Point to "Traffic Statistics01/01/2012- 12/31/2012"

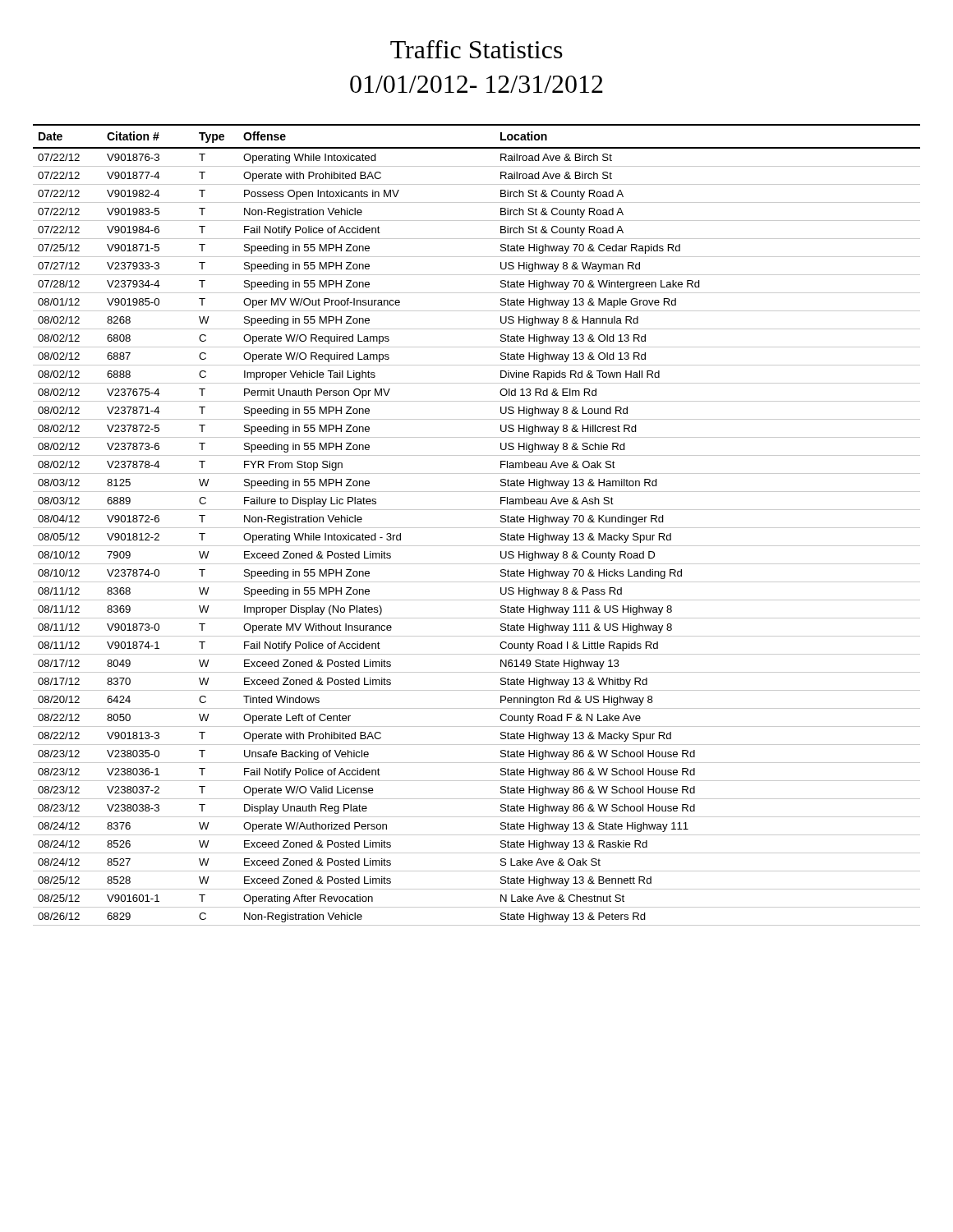(x=476, y=67)
